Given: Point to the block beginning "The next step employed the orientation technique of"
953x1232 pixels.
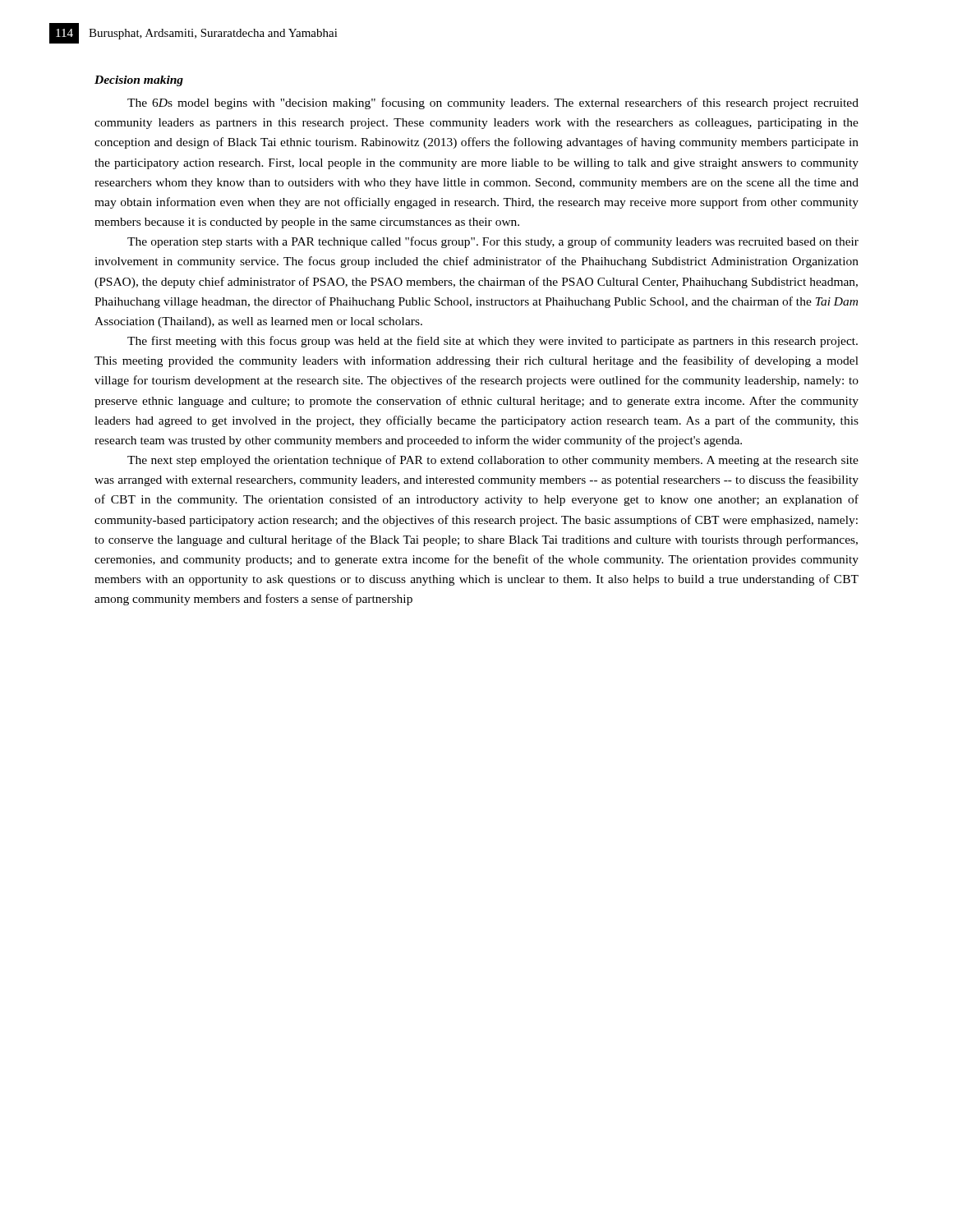Looking at the screenshot, I should click(476, 529).
